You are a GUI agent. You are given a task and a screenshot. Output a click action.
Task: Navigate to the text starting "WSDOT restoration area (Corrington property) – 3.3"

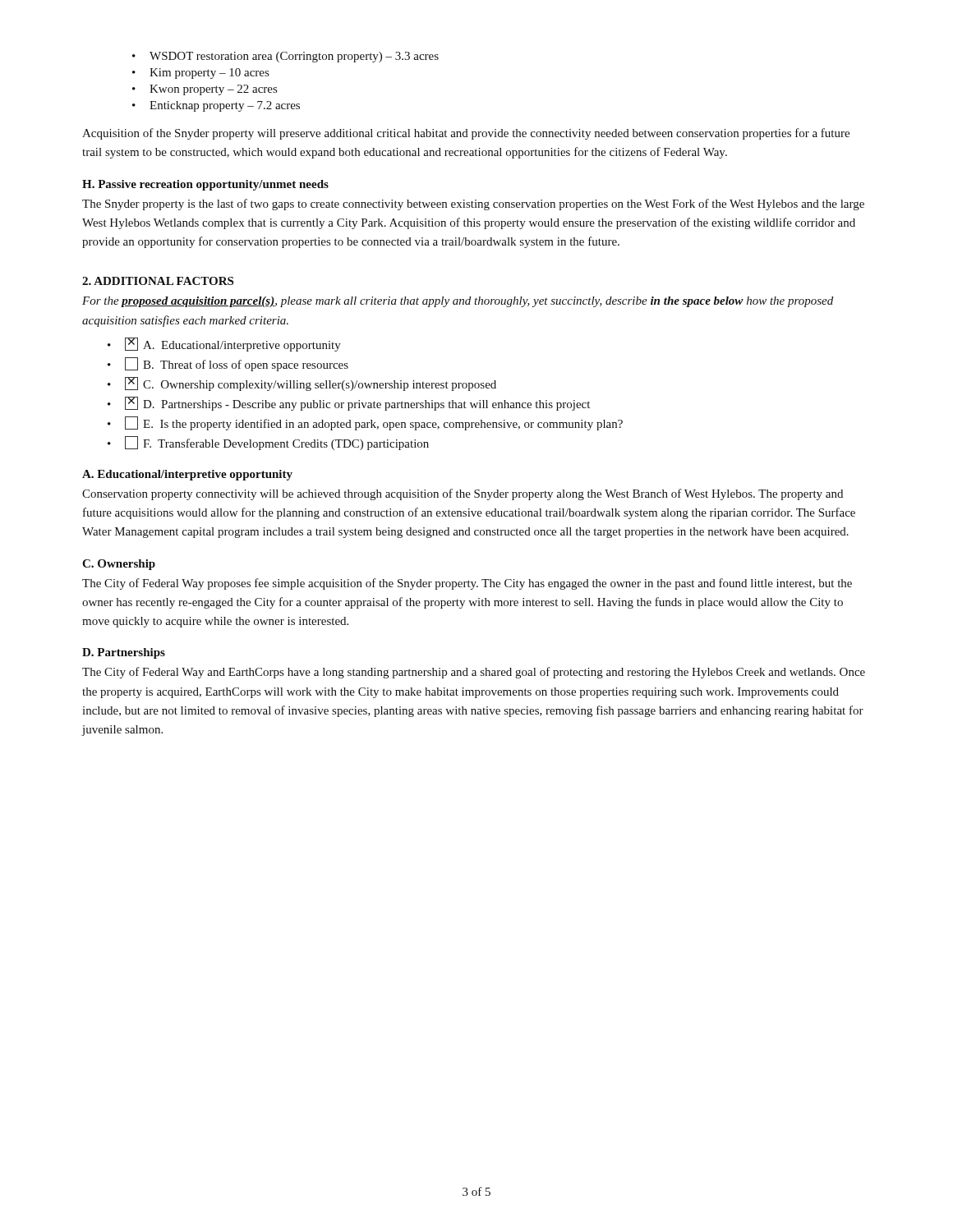click(294, 56)
